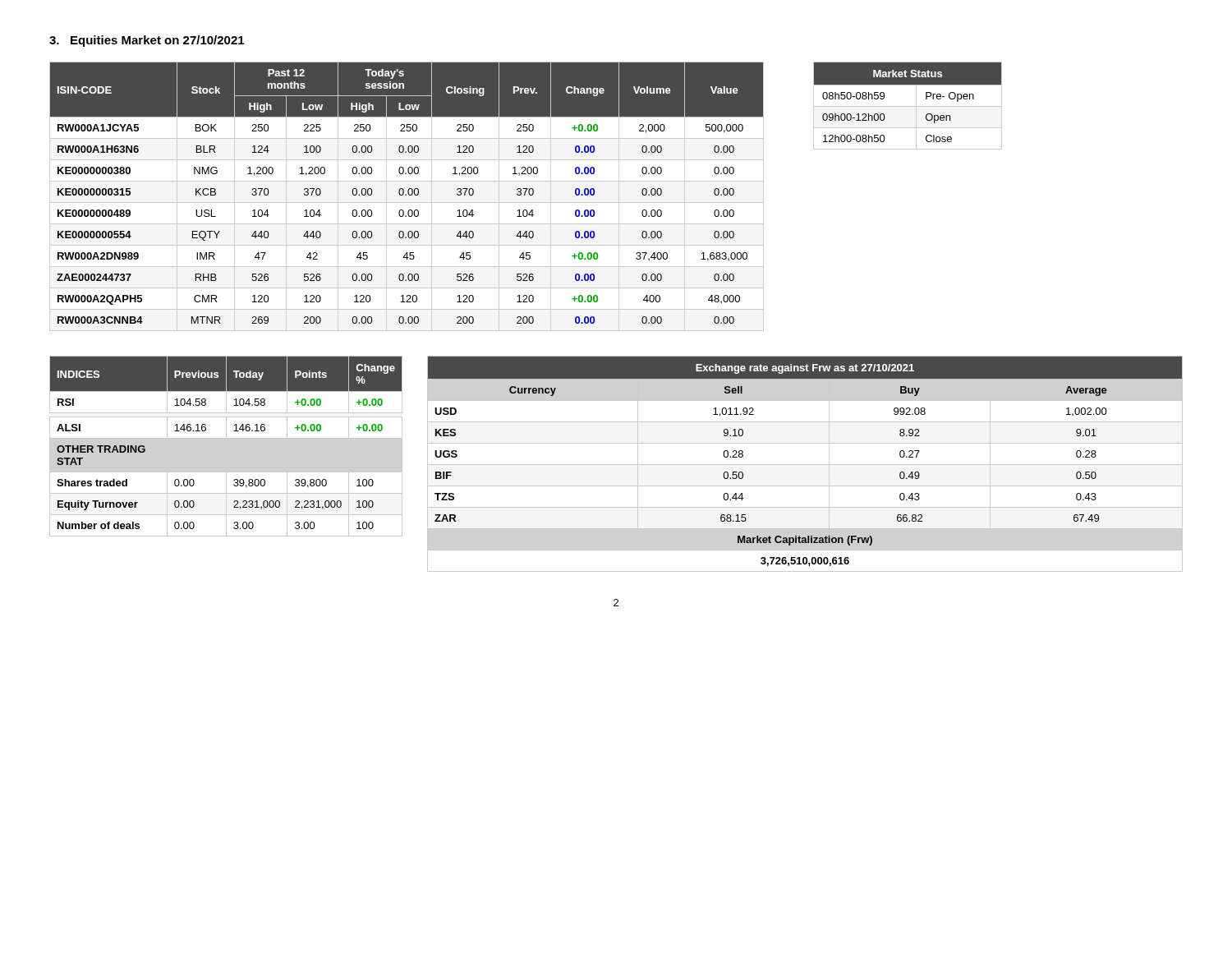The width and height of the screenshot is (1232, 953).
Task: Locate the text "3. Equities Market on 27/10/2021"
Action: [x=147, y=40]
